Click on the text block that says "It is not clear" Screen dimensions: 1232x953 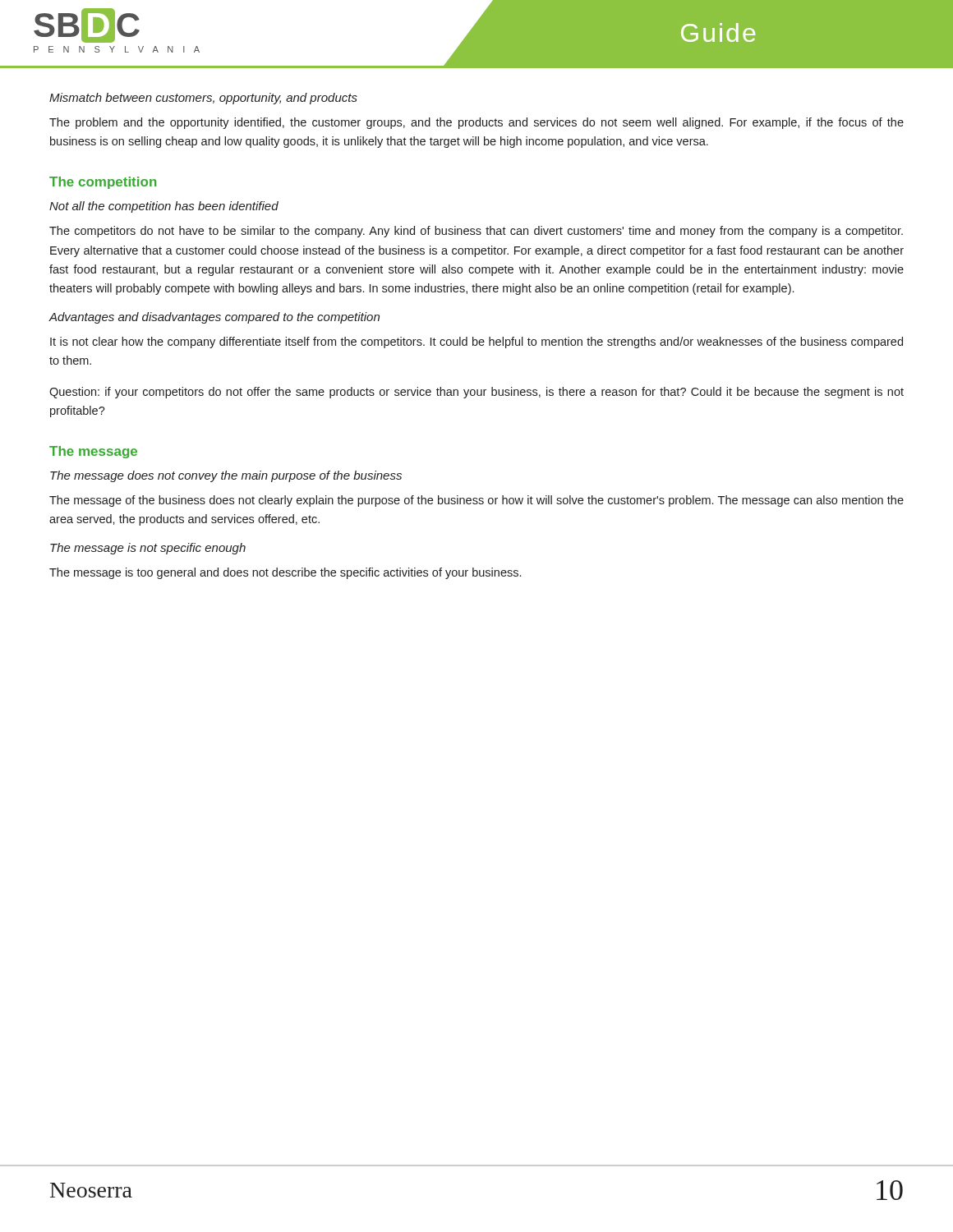476,351
